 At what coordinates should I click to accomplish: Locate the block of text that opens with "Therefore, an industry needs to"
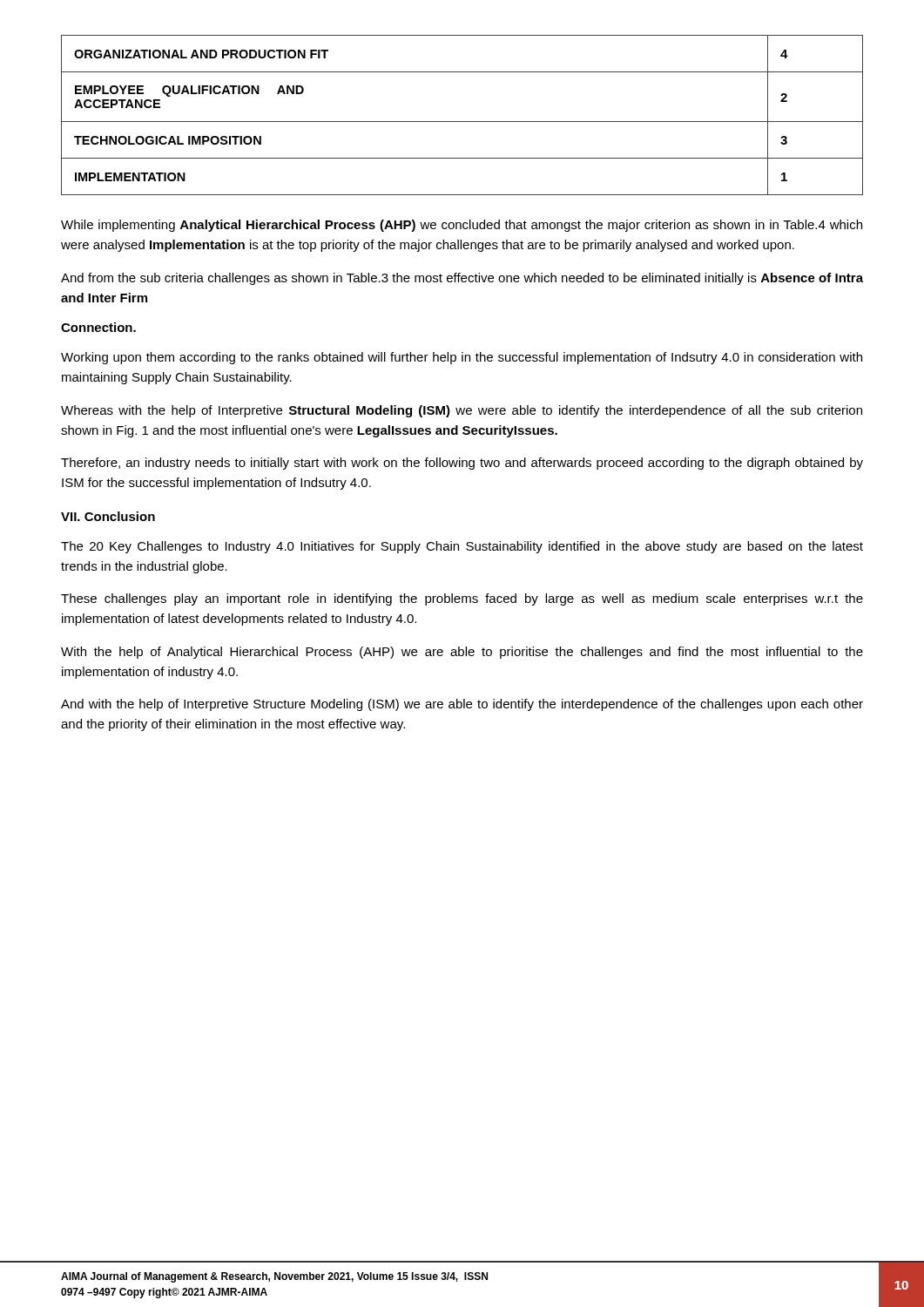click(462, 472)
